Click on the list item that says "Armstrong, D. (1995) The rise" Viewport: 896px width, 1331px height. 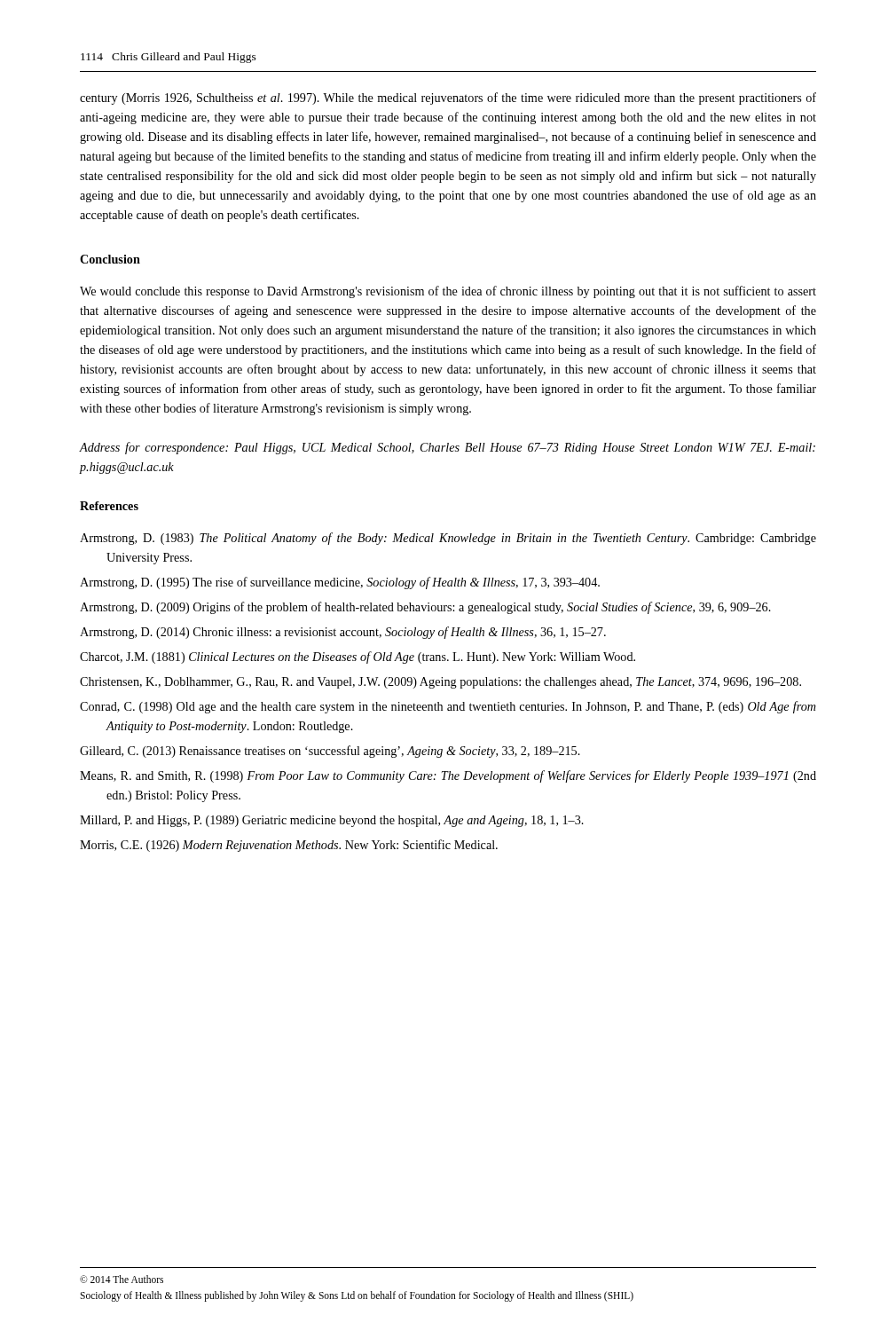tap(340, 582)
